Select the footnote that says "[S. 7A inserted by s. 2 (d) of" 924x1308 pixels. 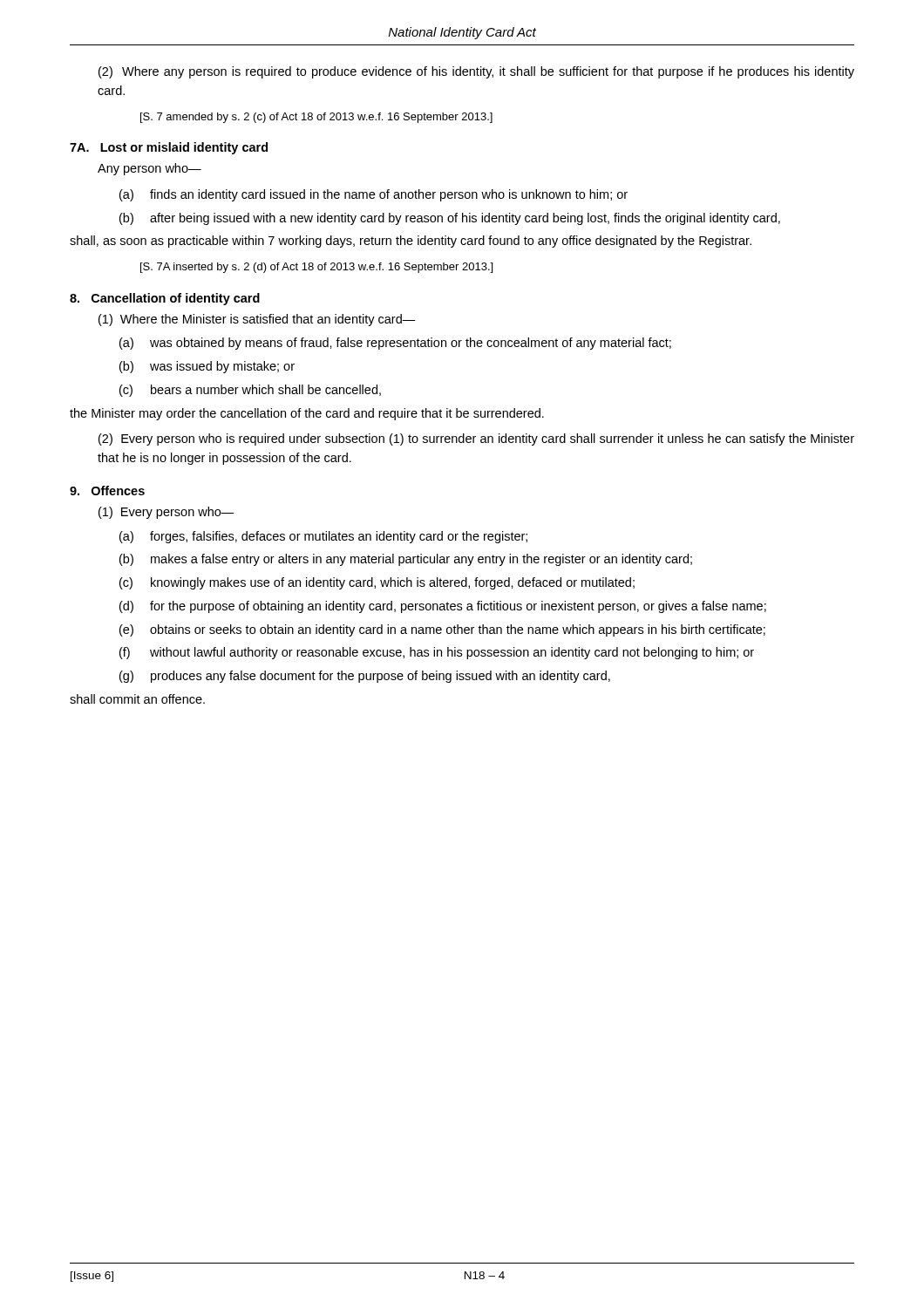pyautogui.click(x=316, y=266)
